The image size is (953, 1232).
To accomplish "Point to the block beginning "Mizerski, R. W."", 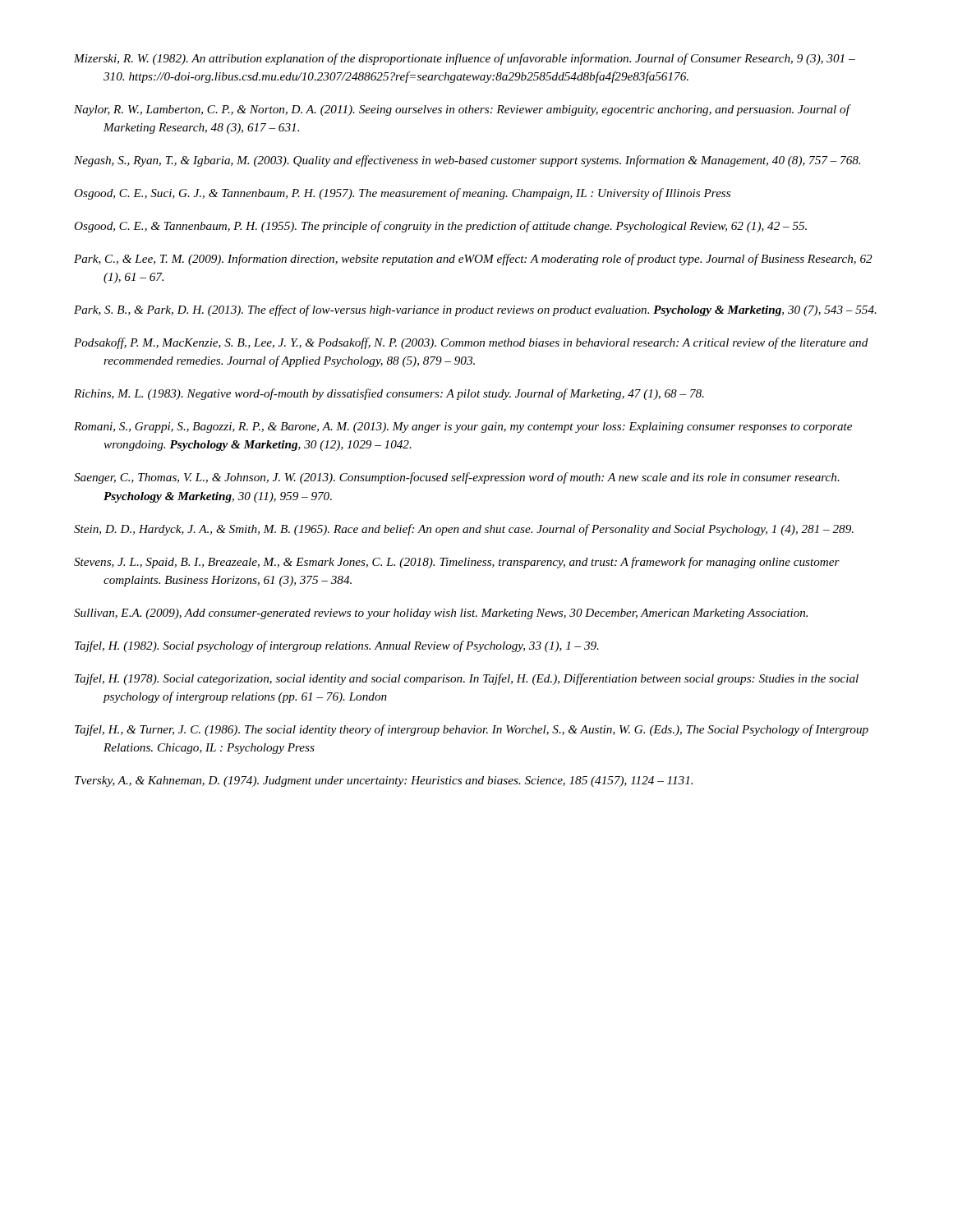I will [x=464, y=67].
